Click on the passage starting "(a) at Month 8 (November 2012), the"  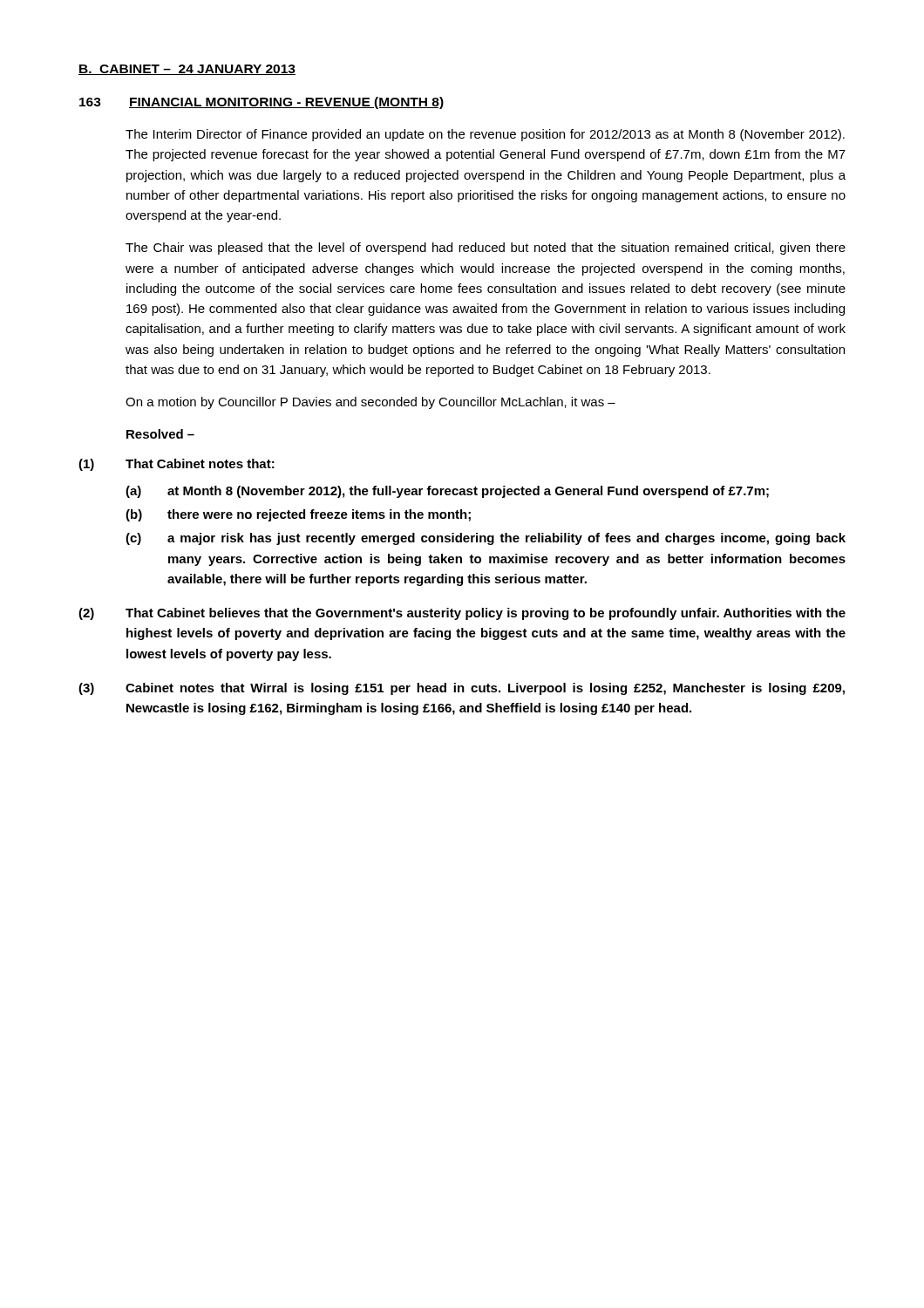486,490
